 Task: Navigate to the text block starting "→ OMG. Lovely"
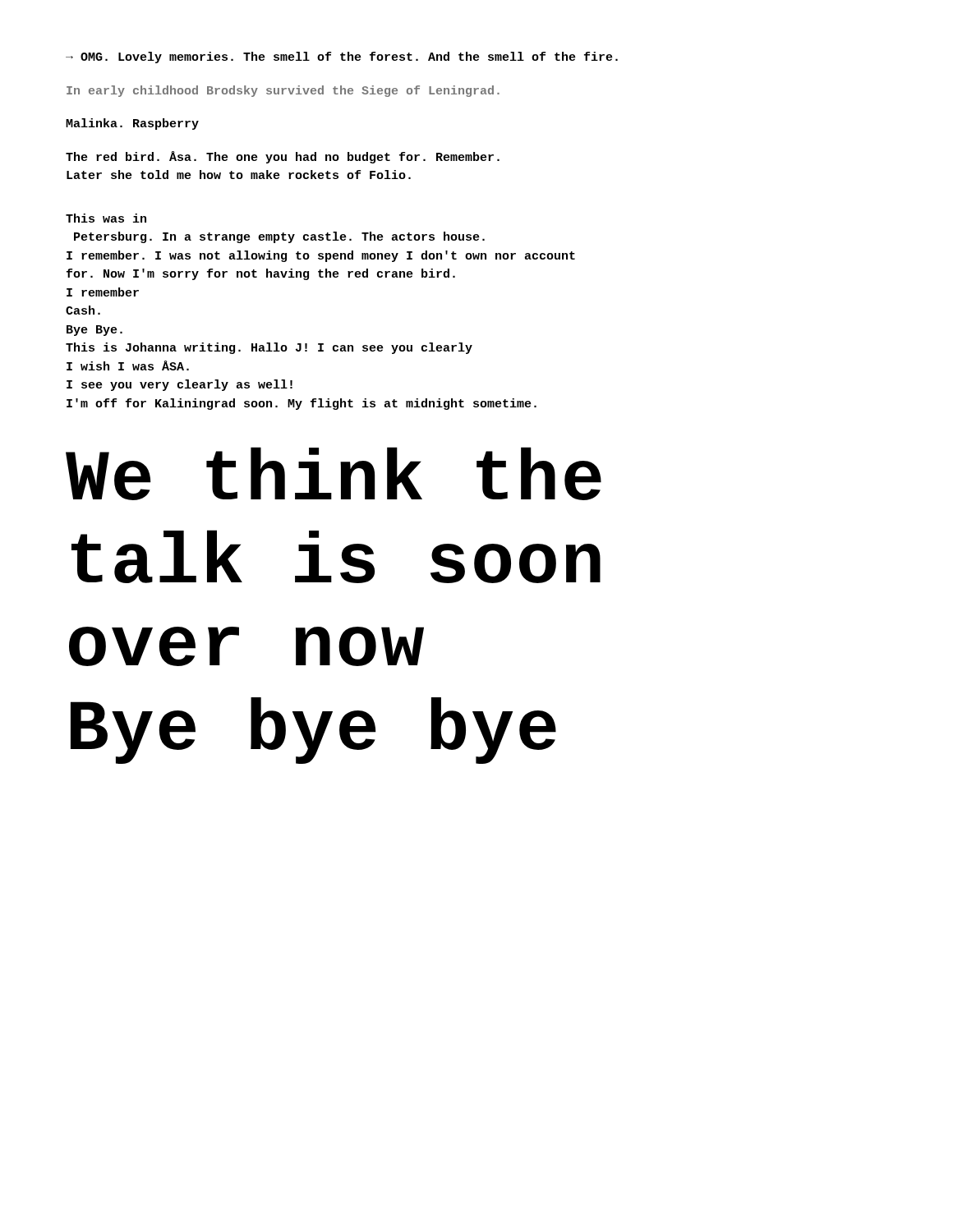click(x=343, y=58)
